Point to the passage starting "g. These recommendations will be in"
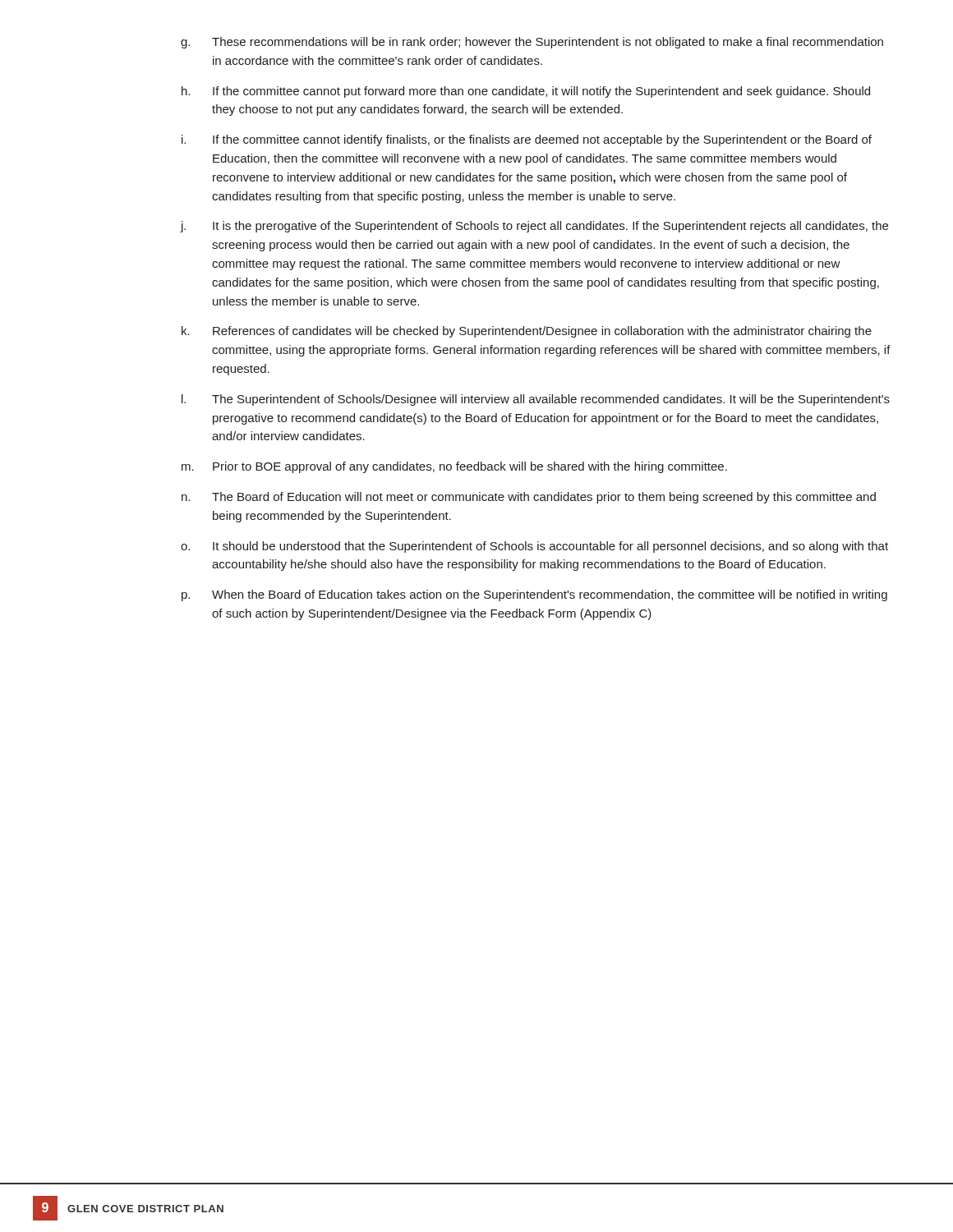Viewport: 953px width, 1232px height. tap(538, 52)
